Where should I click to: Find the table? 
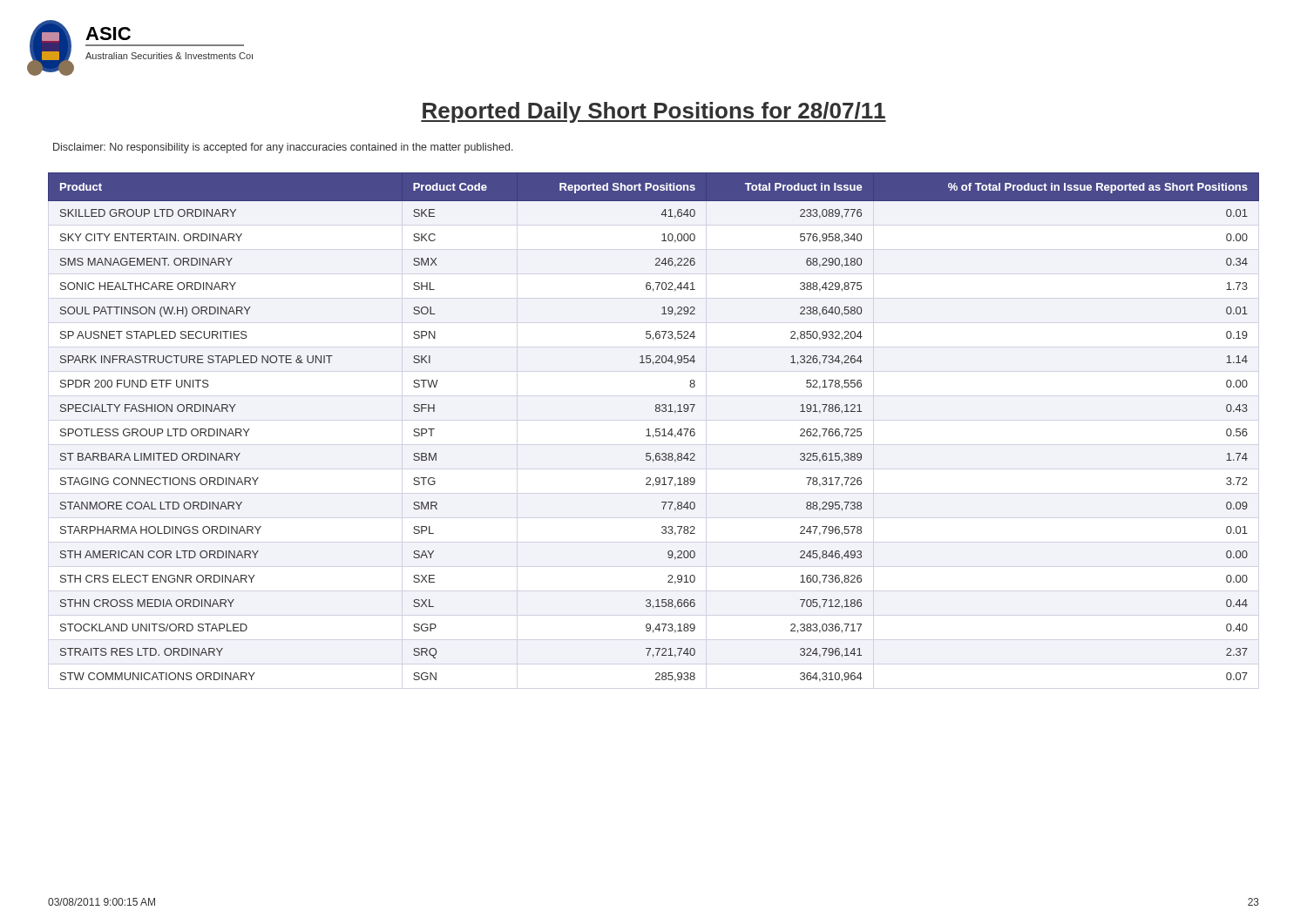click(654, 431)
